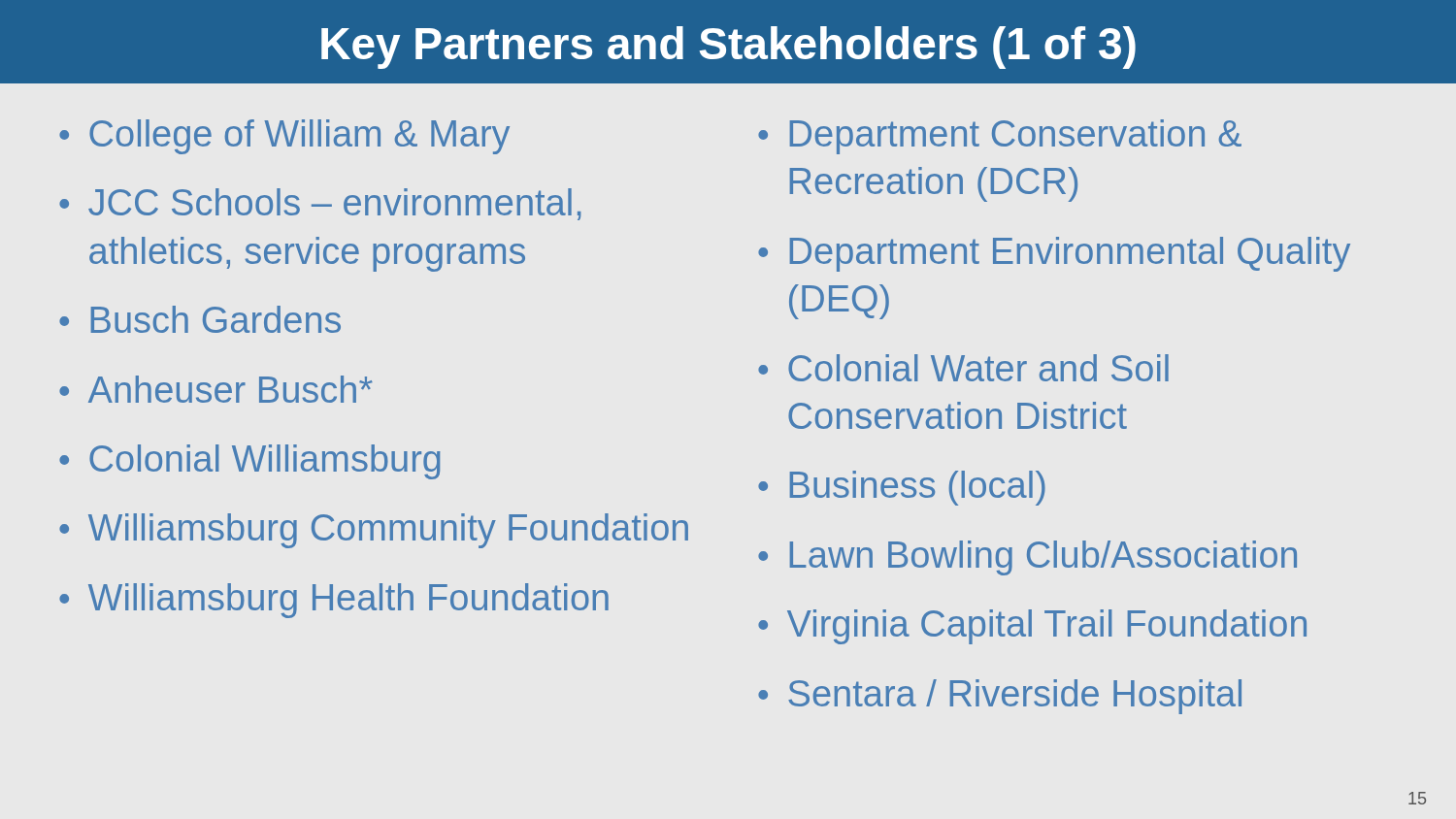
Task: Select the block starting "• JCC Schools –"
Action: (x=379, y=228)
